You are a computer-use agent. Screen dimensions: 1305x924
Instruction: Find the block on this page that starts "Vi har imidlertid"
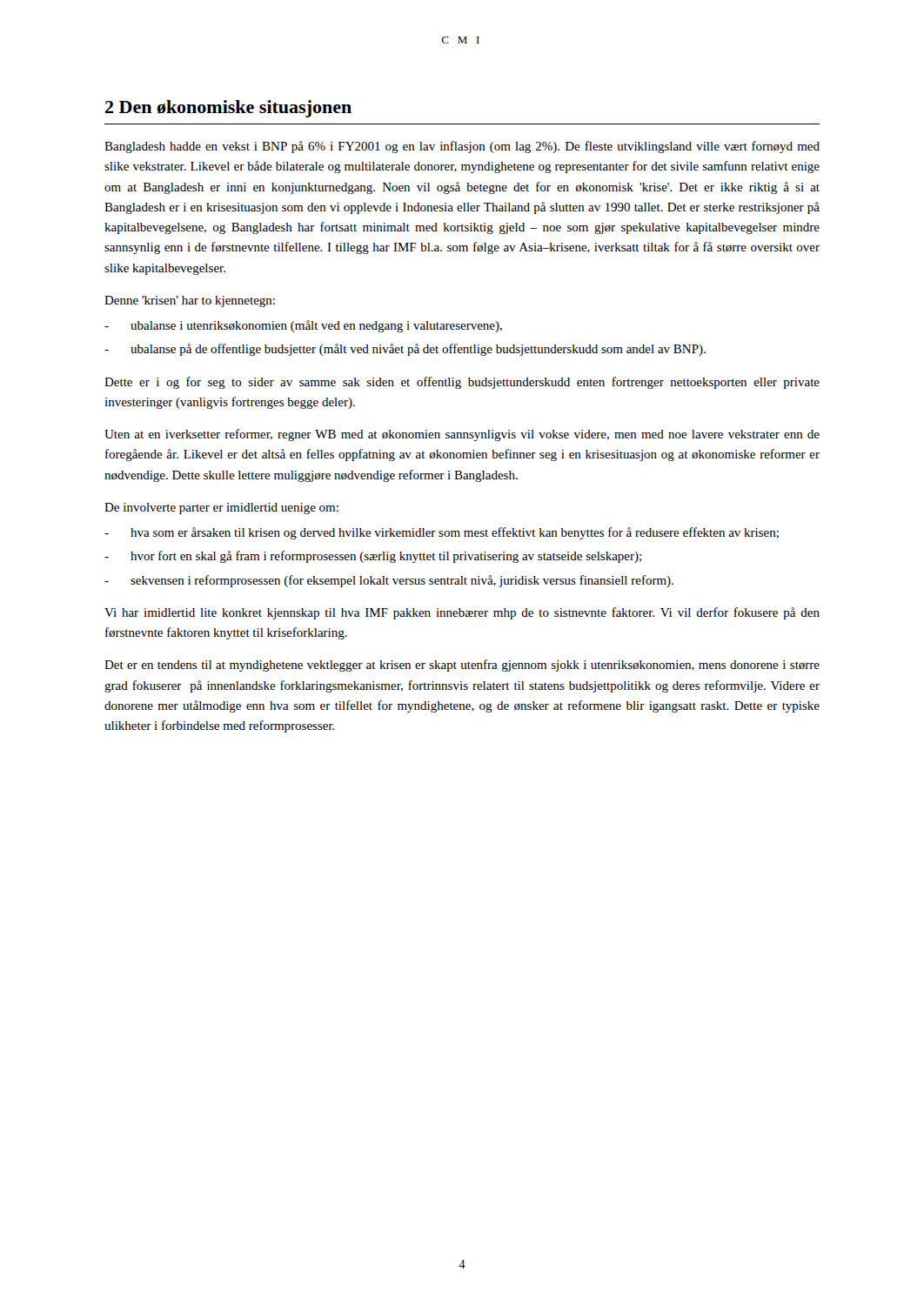pyautogui.click(x=462, y=622)
